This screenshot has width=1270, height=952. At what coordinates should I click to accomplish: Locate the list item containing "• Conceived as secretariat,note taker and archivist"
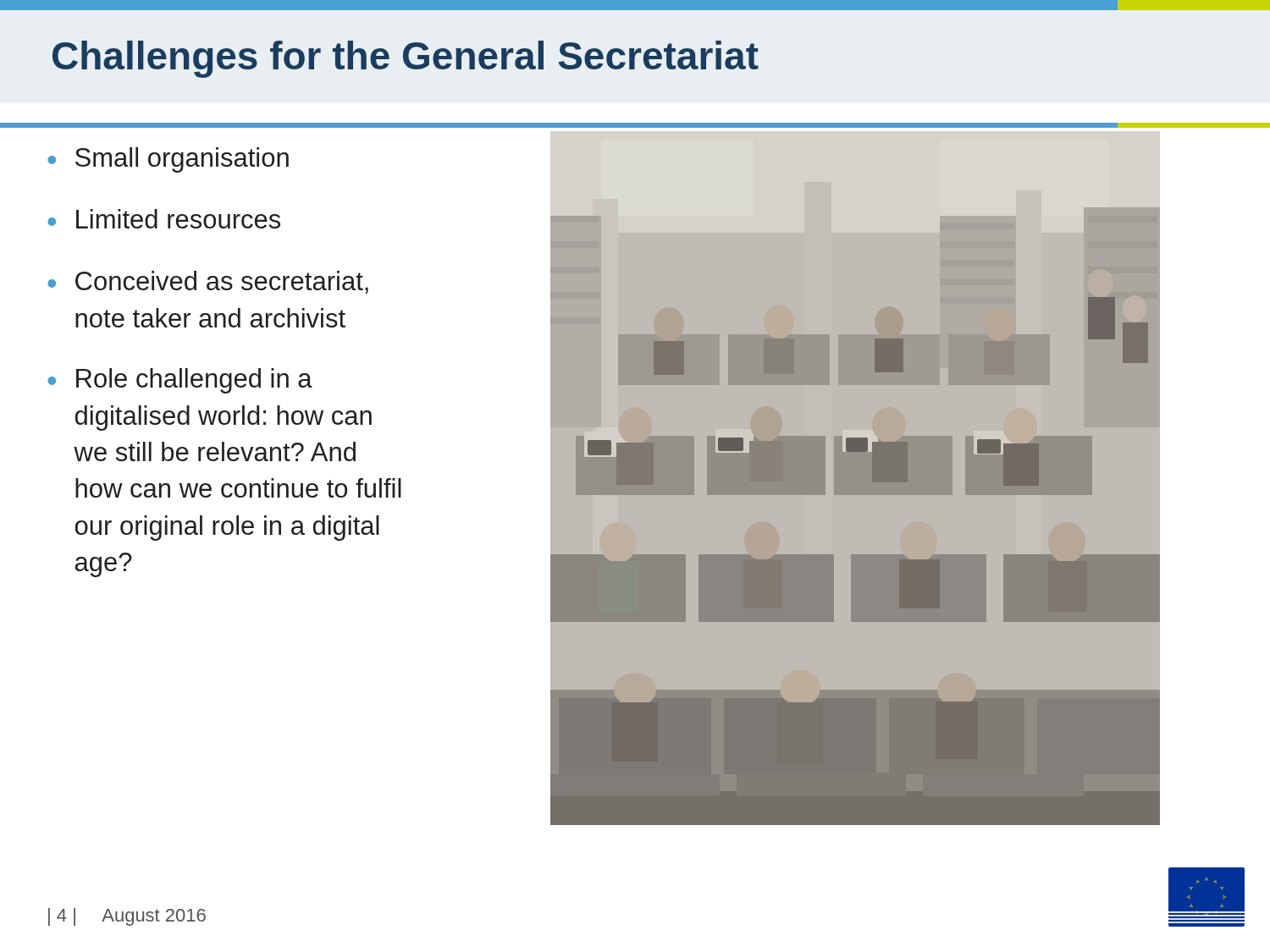292,300
